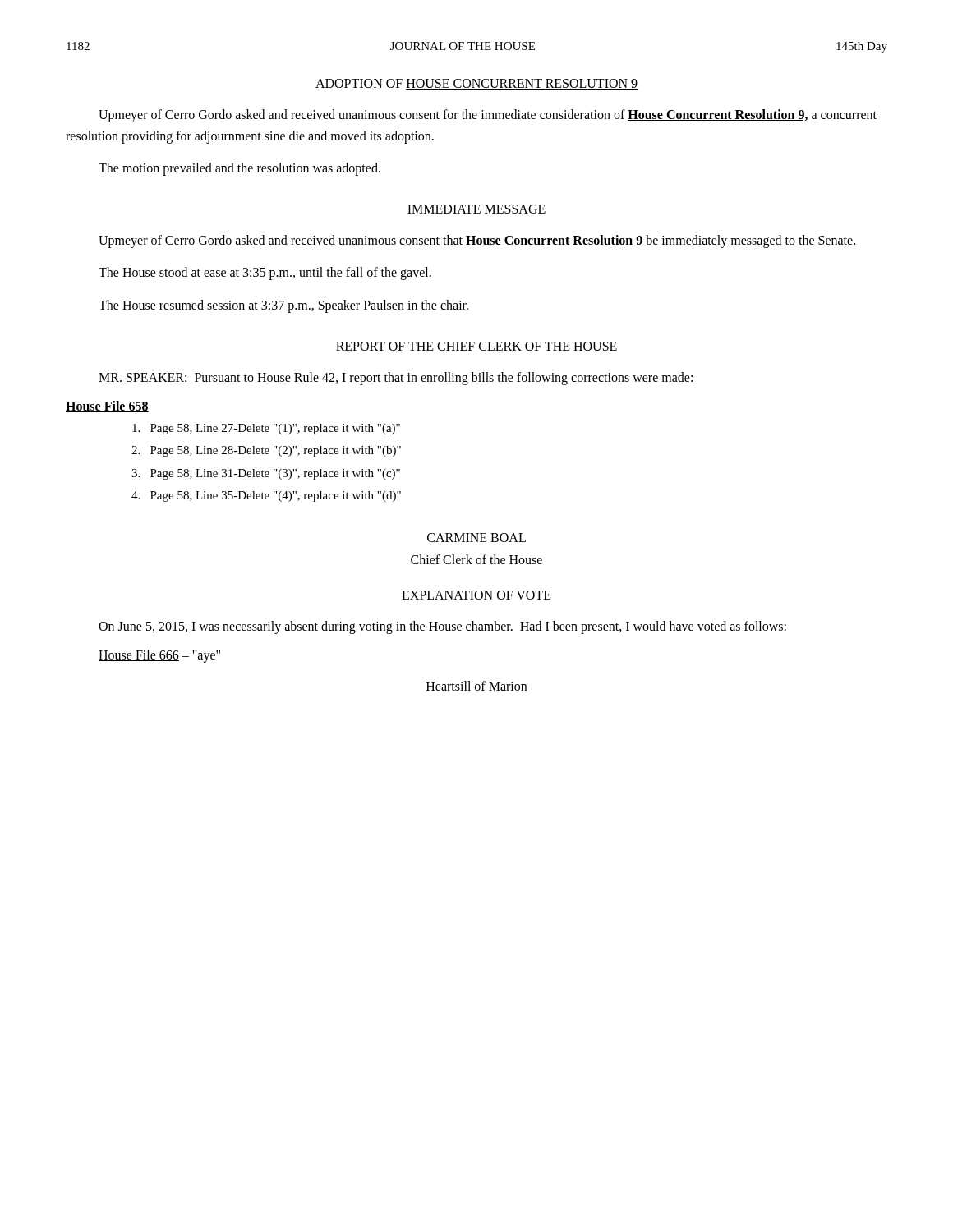This screenshot has width=953, height=1232.
Task: Click on the text that reads "Heartsill of Marion"
Action: pos(476,686)
